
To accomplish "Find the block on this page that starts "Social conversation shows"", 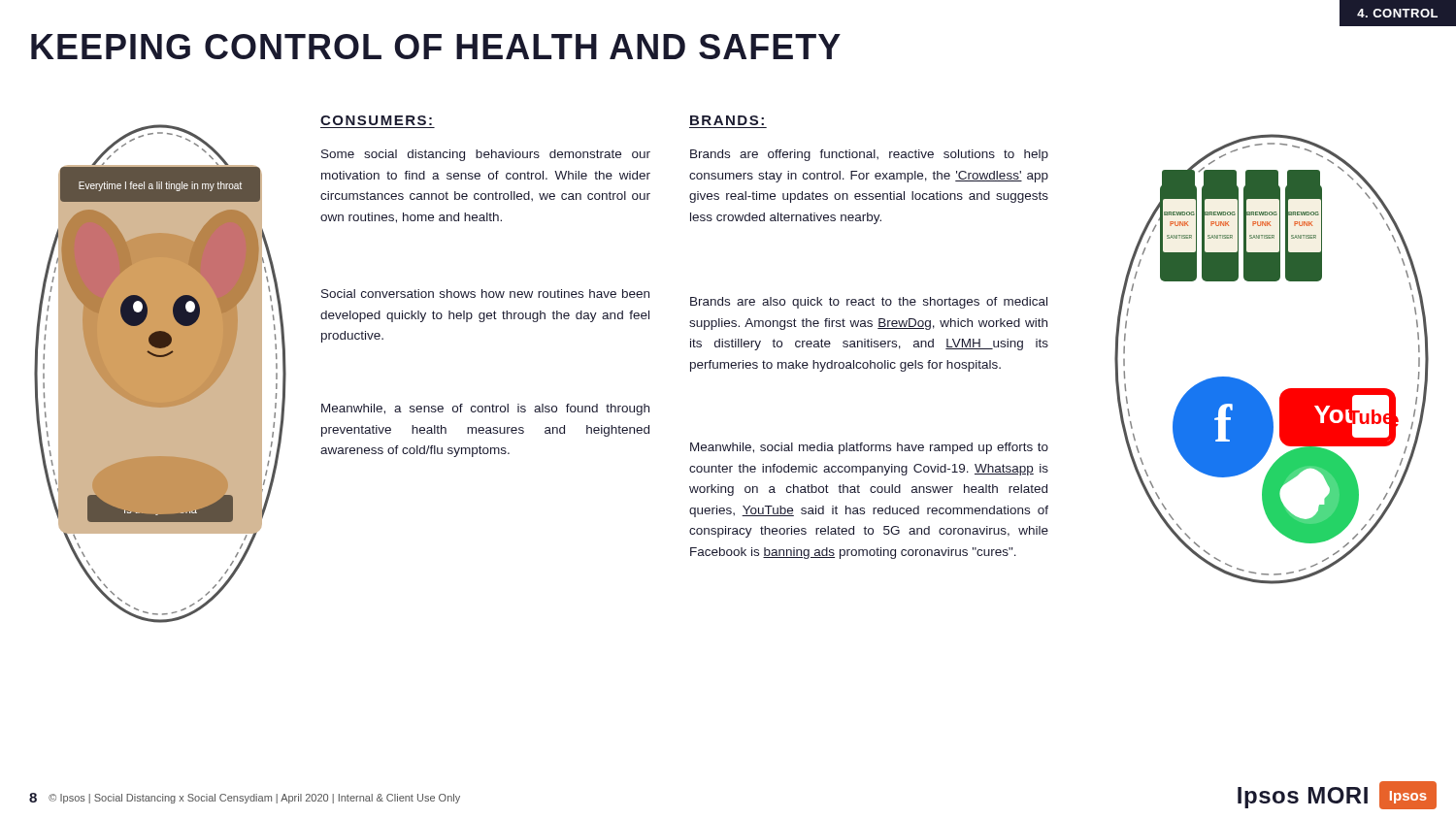I will click(485, 314).
